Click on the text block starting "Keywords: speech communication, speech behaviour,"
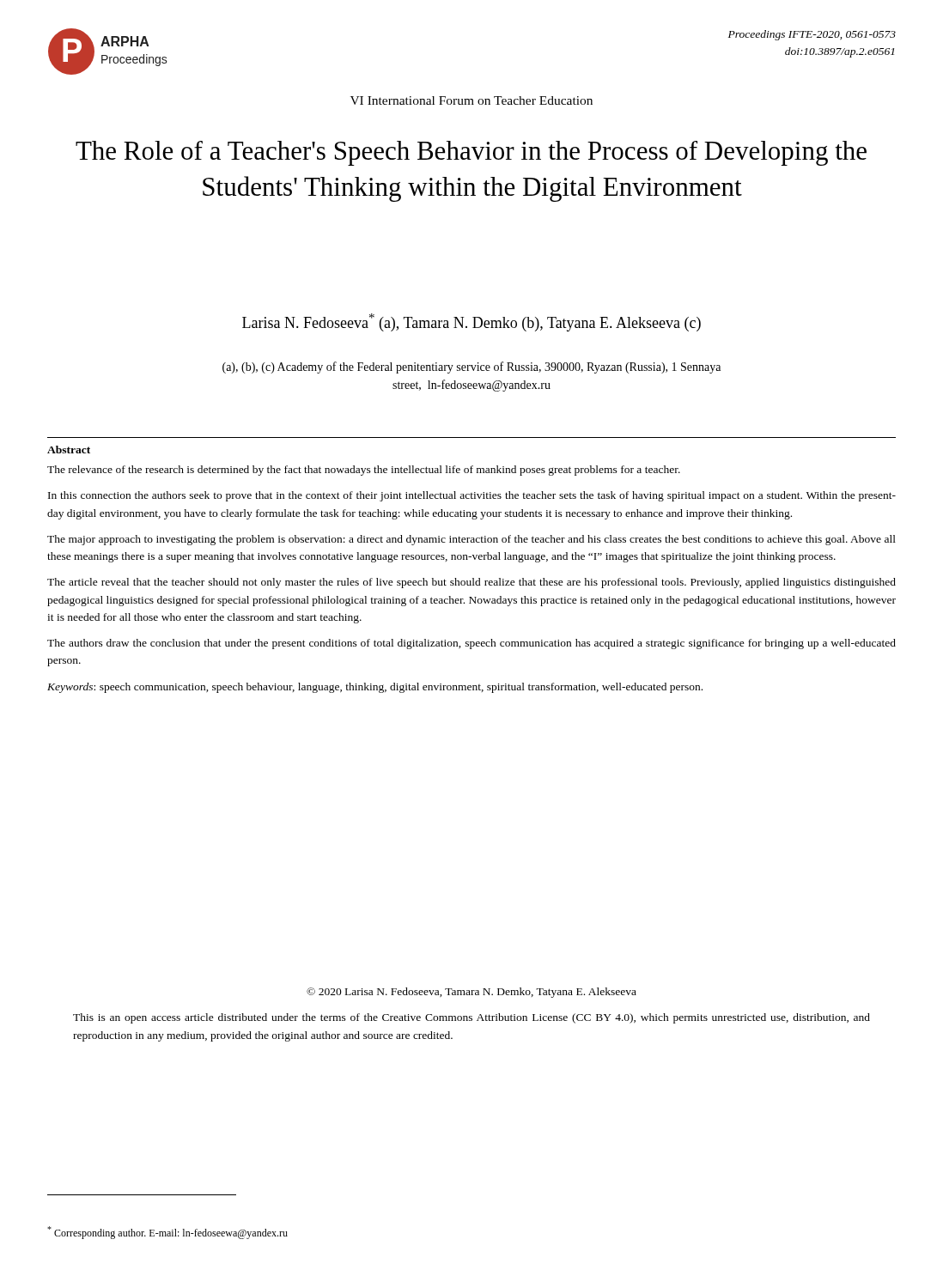 (375, 686)
